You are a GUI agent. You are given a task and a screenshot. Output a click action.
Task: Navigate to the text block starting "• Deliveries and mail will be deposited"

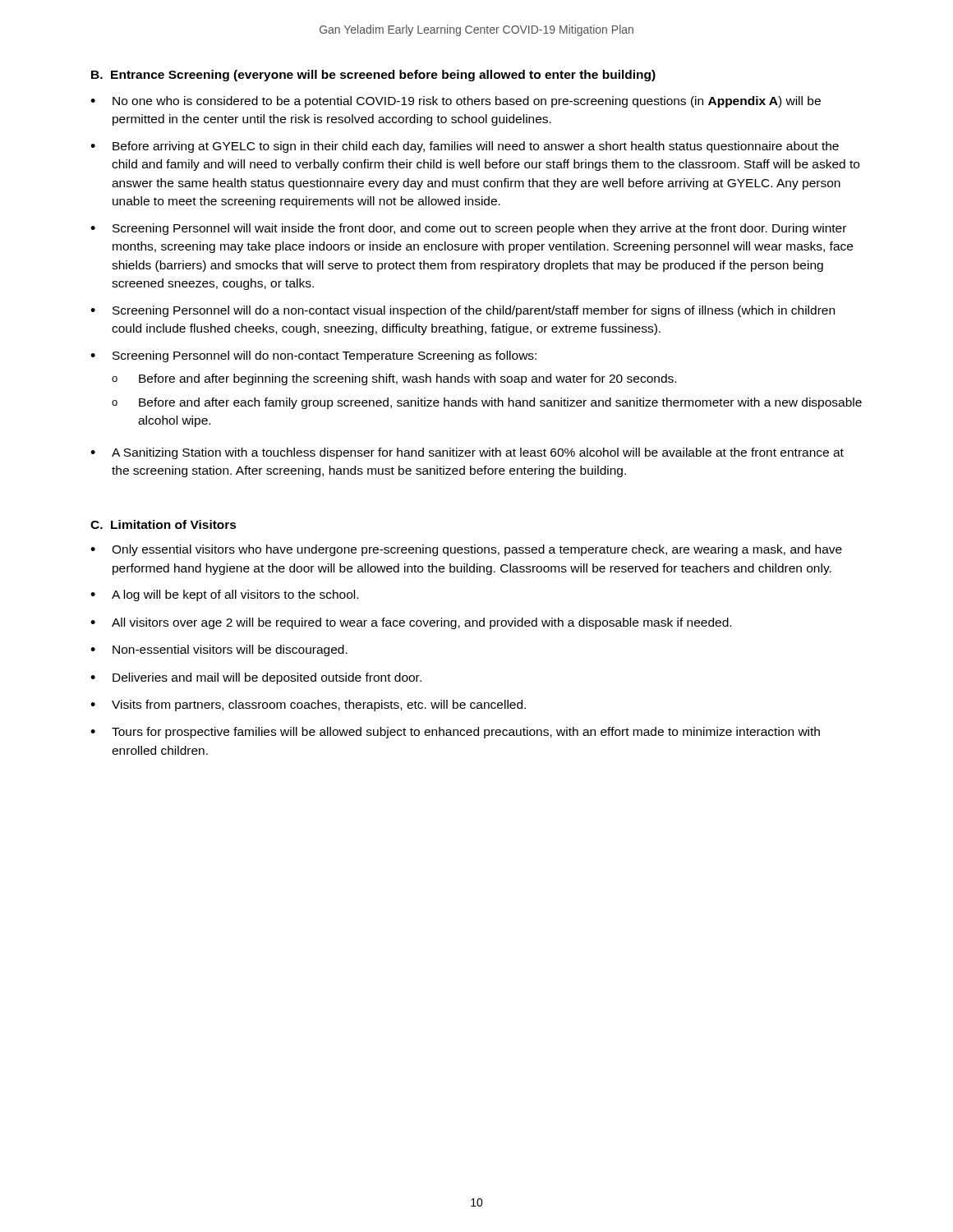click(x=256, y=678)
